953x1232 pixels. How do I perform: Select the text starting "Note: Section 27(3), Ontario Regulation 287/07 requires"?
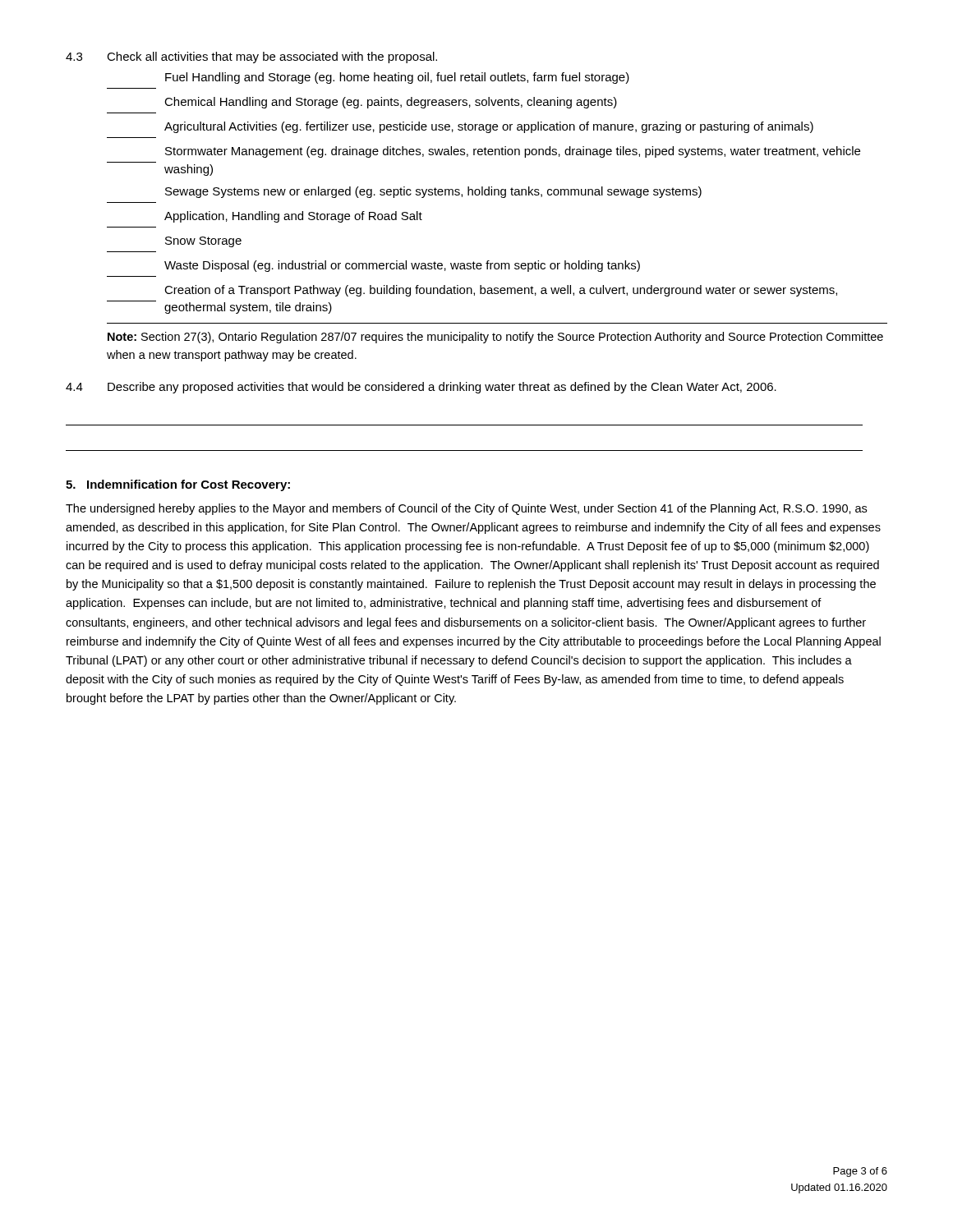pos(495,346)
